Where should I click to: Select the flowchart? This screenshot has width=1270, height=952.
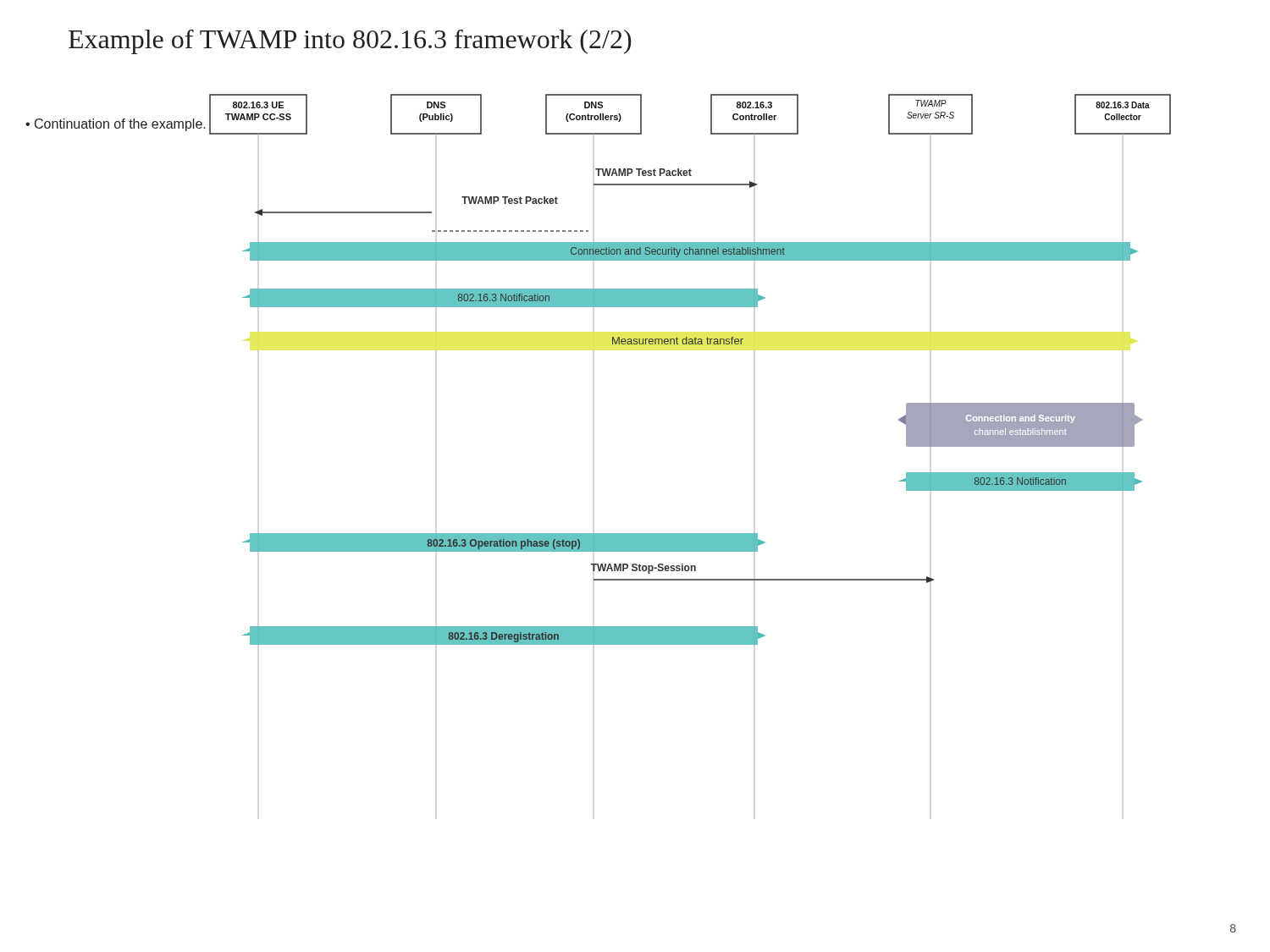click(x=715, y=464)
